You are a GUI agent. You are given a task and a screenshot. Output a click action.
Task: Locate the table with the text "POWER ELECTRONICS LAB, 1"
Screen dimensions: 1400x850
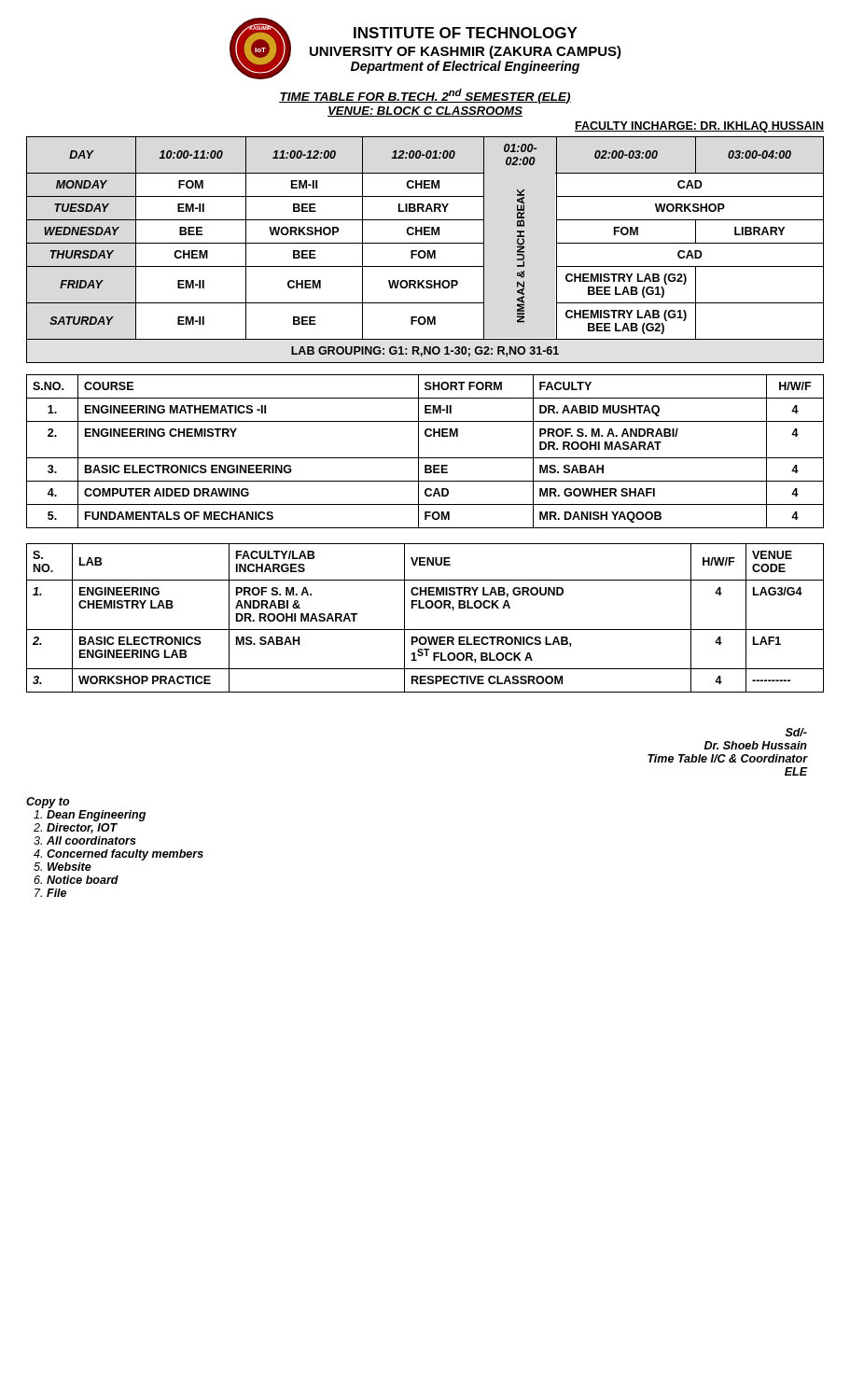coord(425,617)
